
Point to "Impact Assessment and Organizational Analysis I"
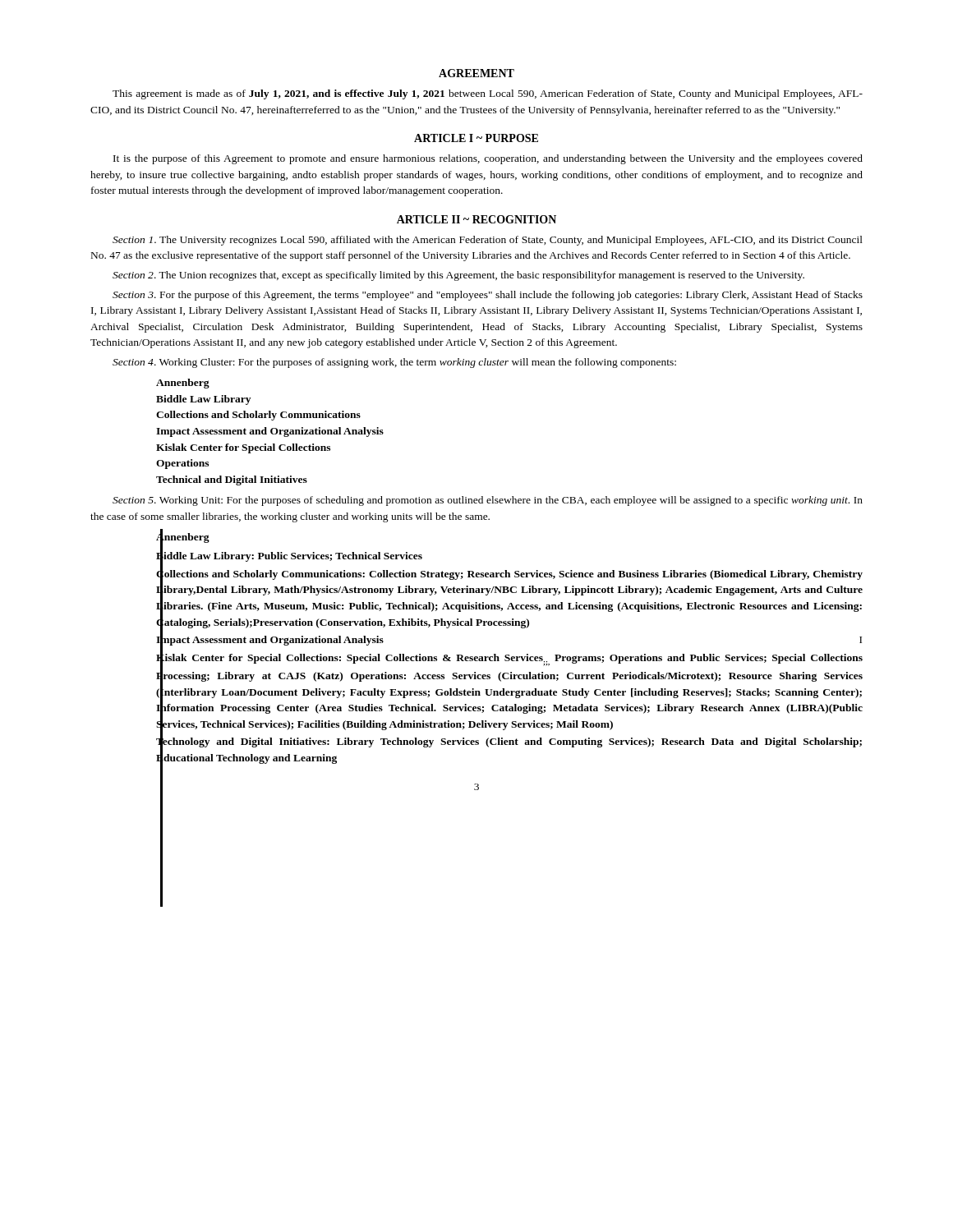(265, 640)
